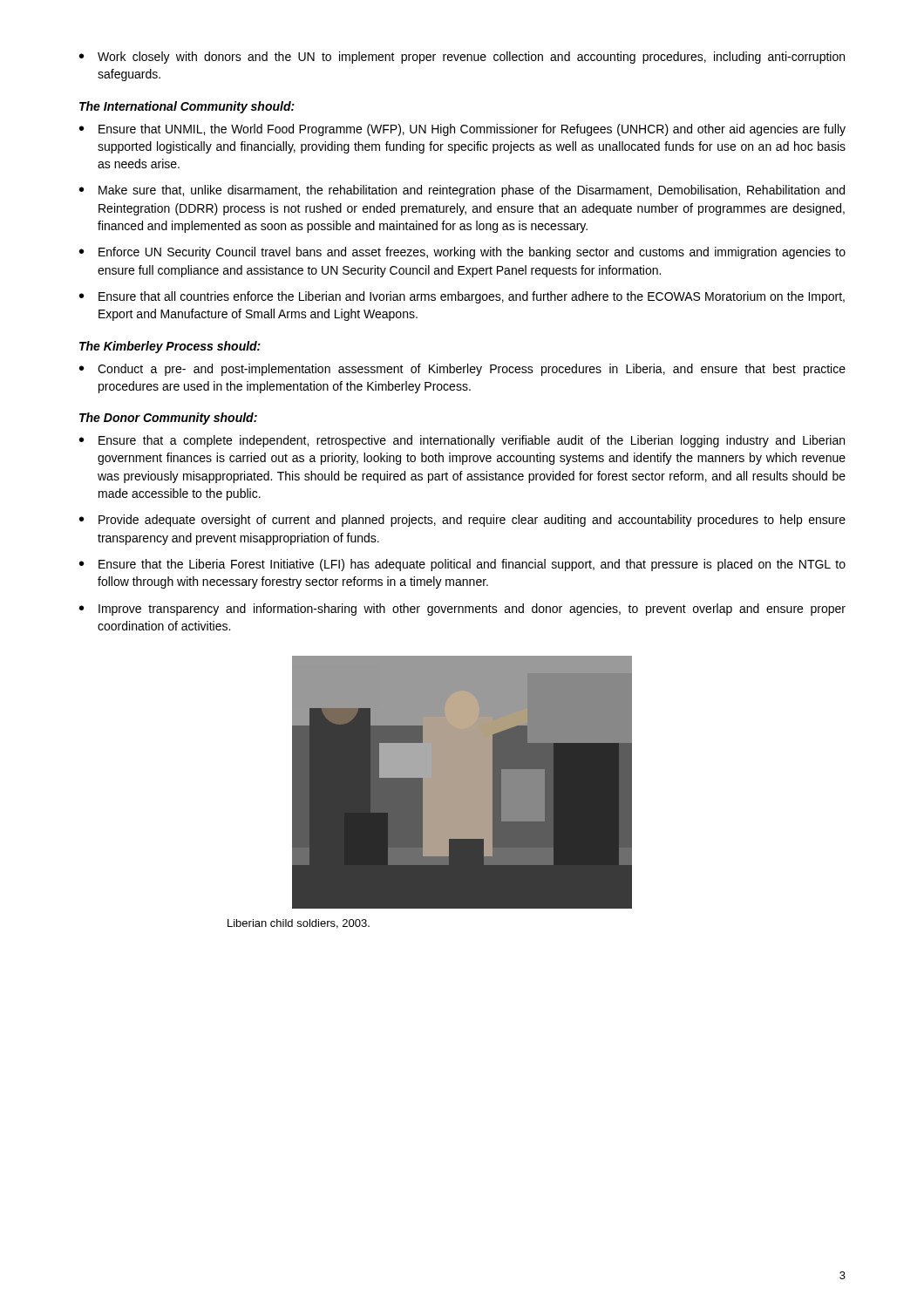Image resolution: width=924 pixels, height=1308 pixels.
Task: Locate the caption containing "Liberian child soldiers, 2003."
Action: tap(298, 923)
